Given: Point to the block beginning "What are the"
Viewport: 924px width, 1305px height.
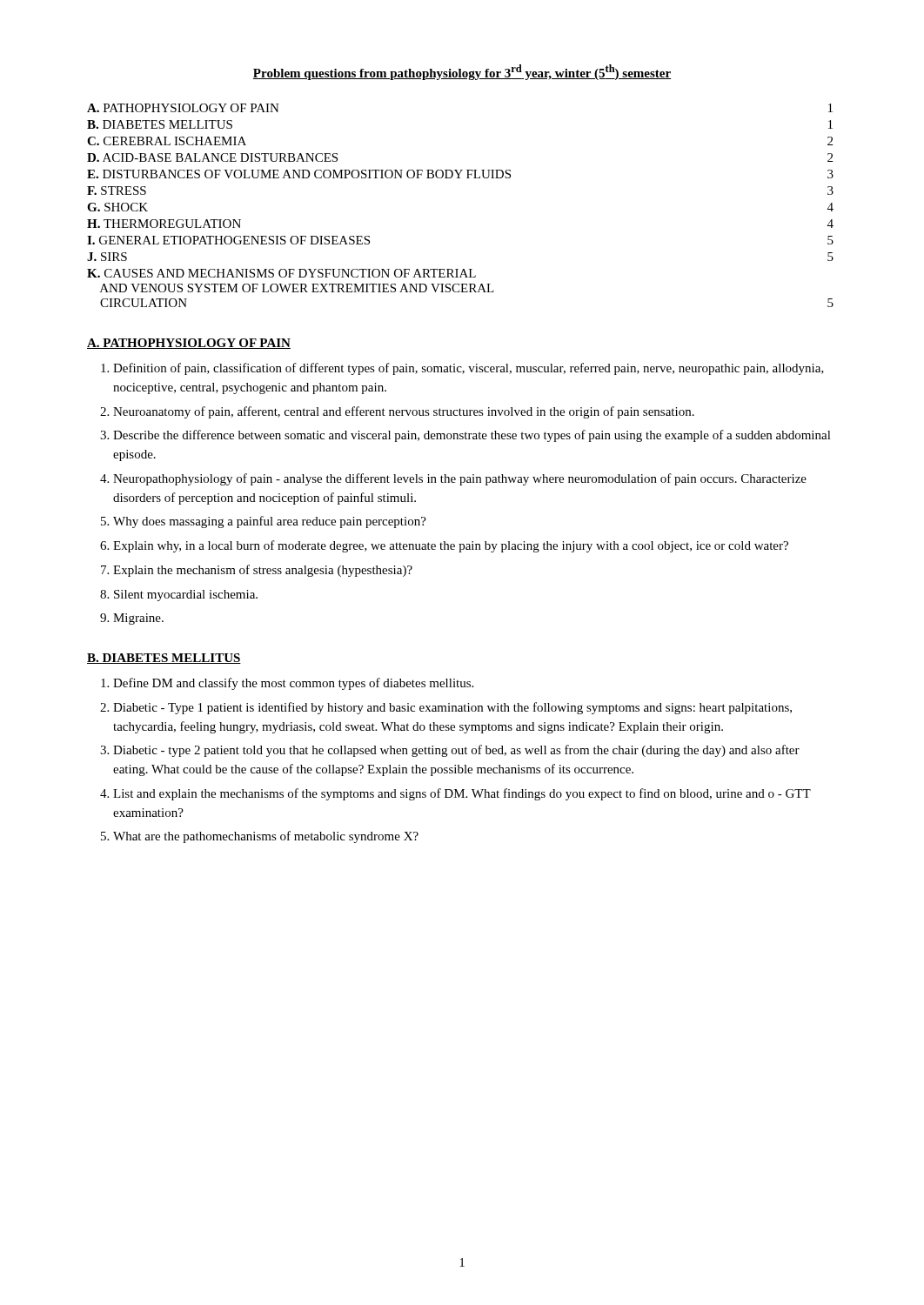Looking at the screenshot, I should click(x=266, y=836).
